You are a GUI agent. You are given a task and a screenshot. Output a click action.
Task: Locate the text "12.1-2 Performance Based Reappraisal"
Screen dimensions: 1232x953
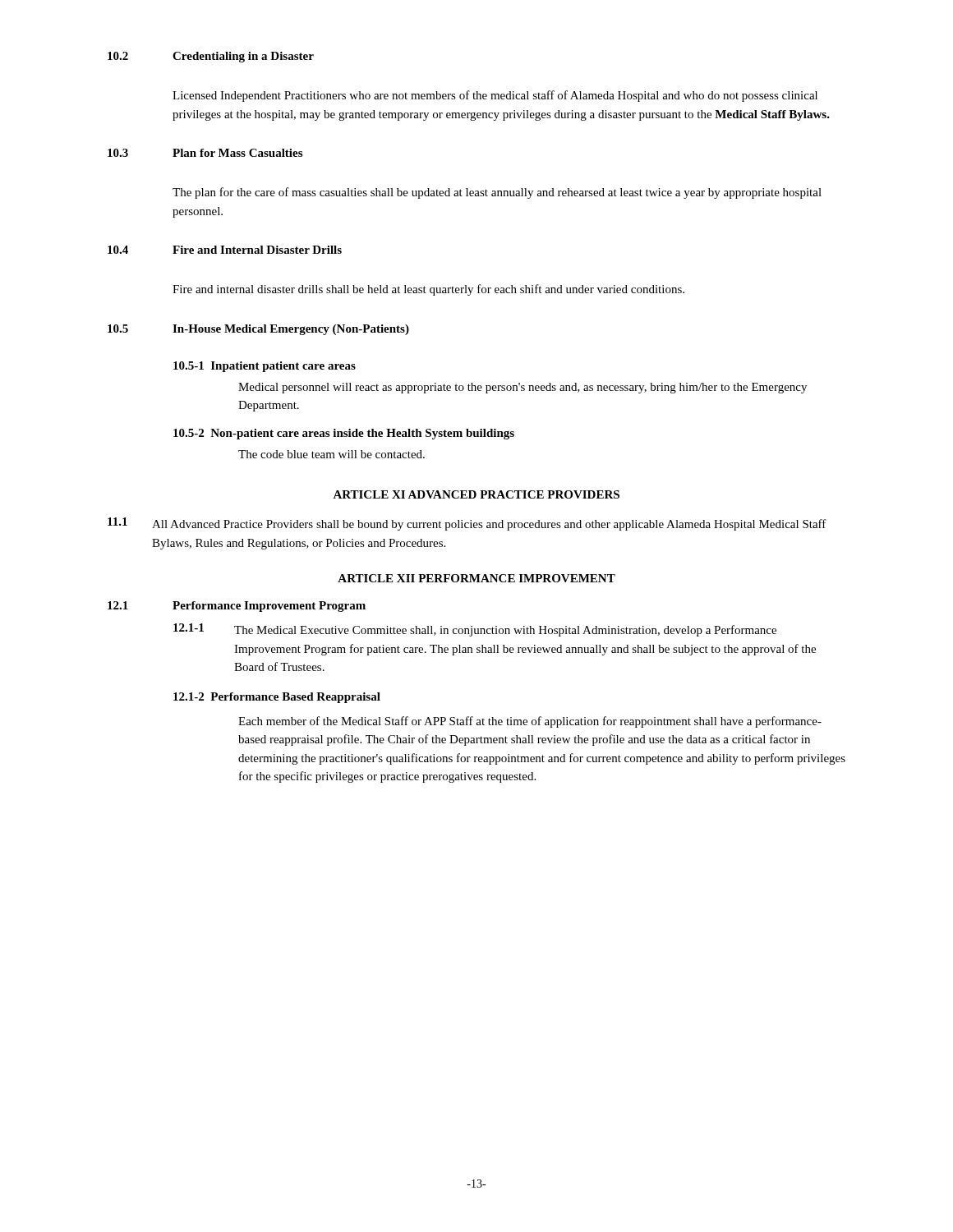(276, 696)
